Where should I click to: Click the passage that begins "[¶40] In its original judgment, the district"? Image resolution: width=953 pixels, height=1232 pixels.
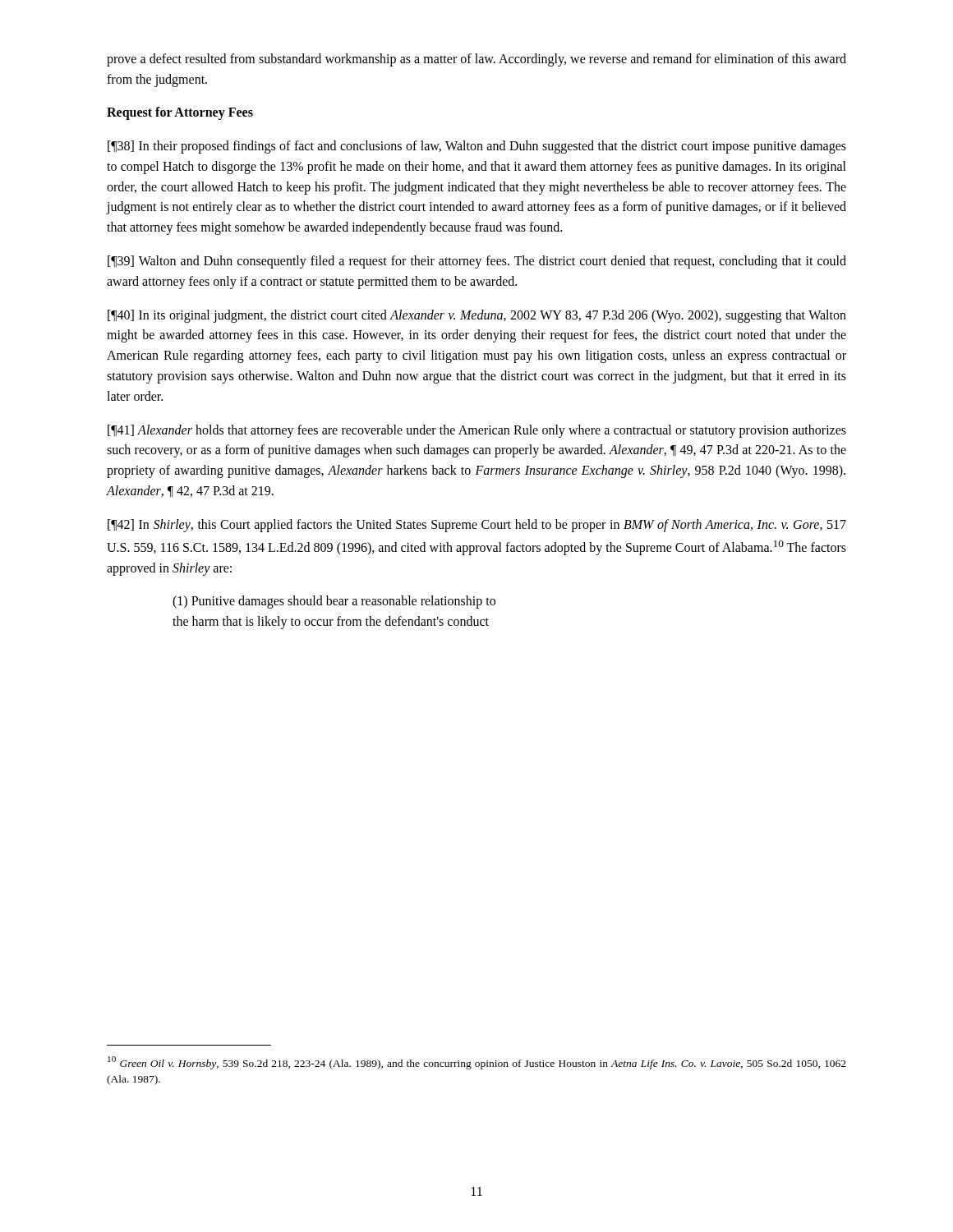click(x=476, y=356)
